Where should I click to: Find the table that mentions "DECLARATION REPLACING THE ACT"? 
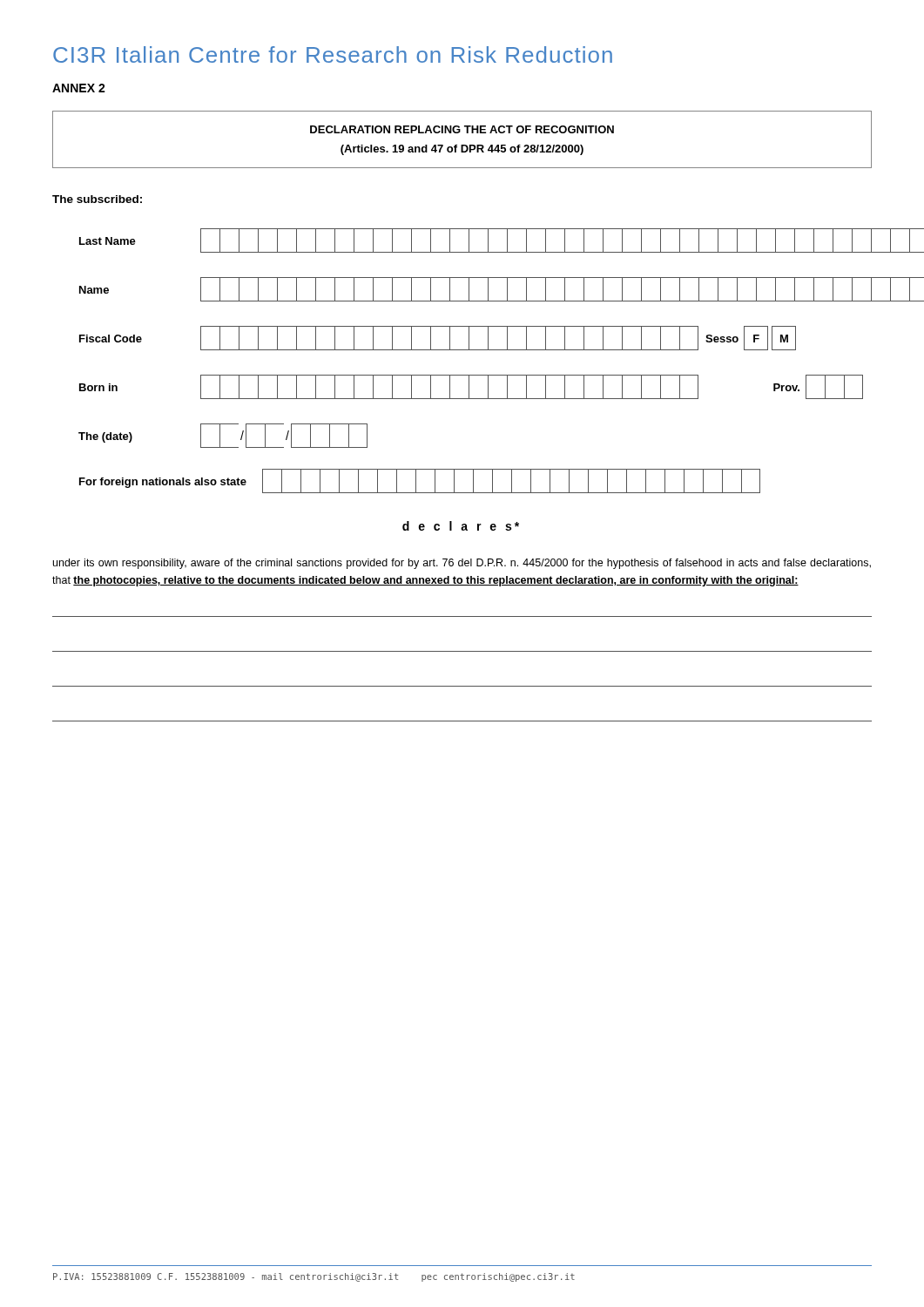click(x=462, y=140)
